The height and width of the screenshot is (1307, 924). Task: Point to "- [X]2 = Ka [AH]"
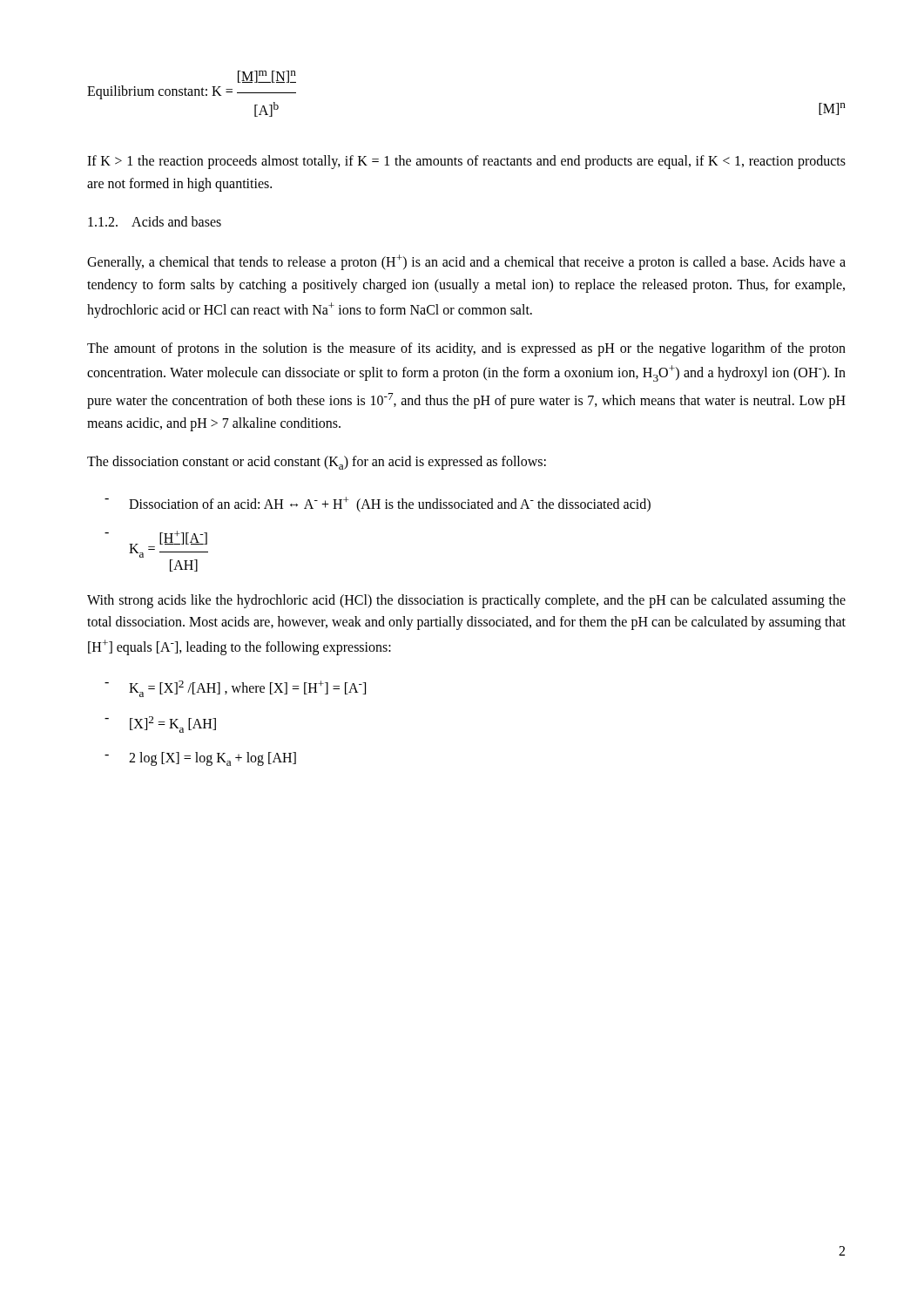tap(160, 725)
